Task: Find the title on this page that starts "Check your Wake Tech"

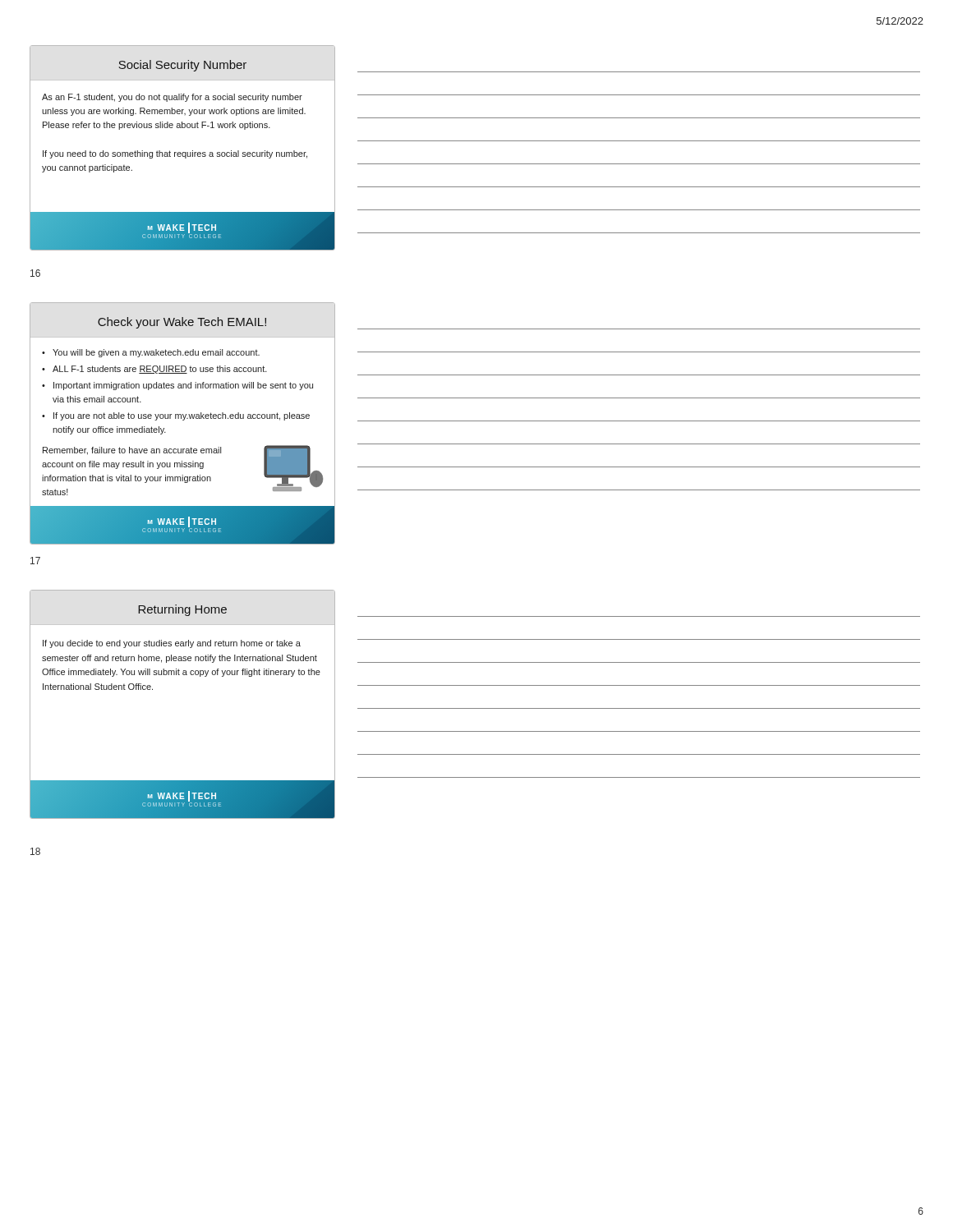Action: 182,424
